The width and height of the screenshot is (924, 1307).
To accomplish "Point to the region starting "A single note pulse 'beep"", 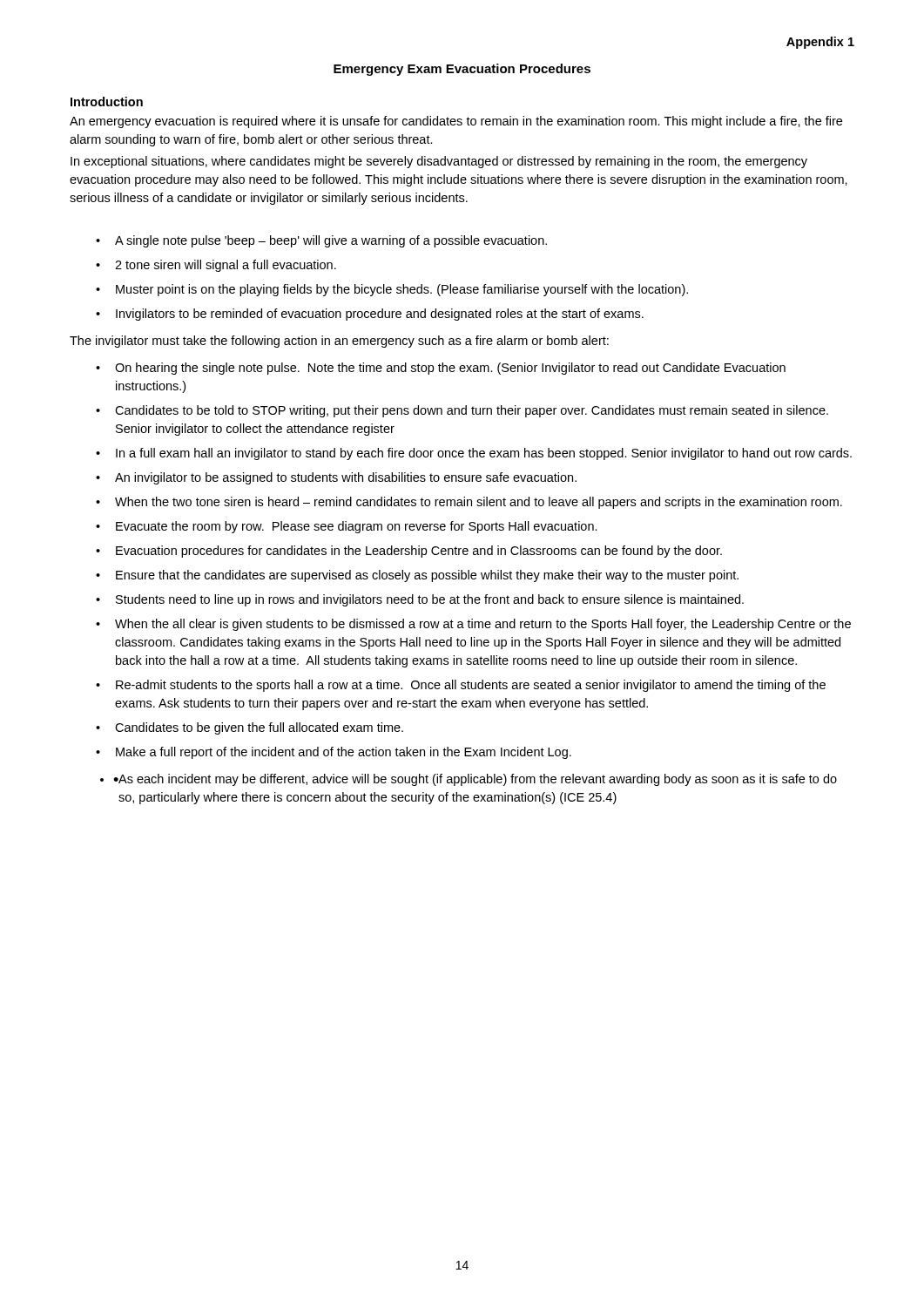I will (x=331, y=241).
